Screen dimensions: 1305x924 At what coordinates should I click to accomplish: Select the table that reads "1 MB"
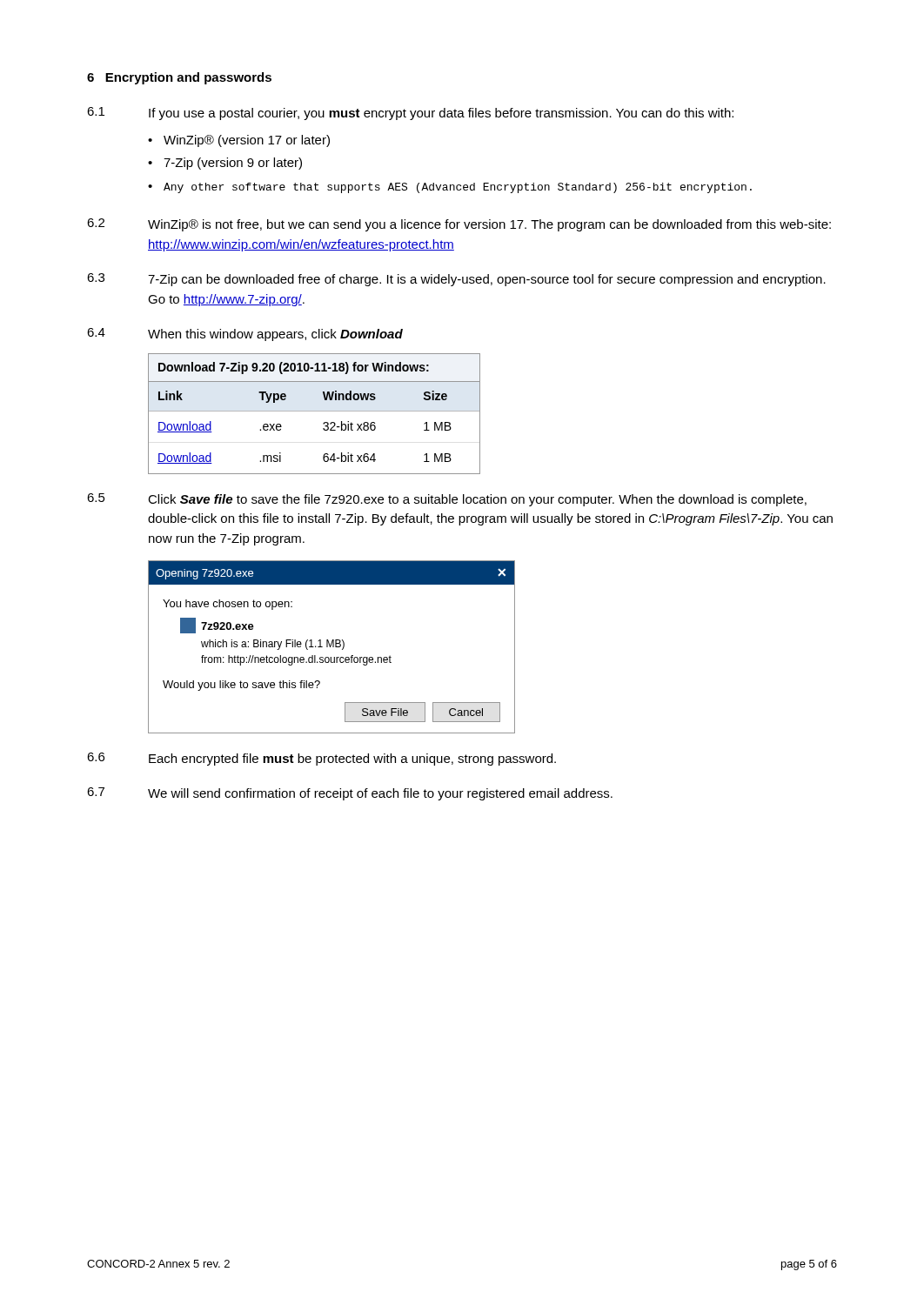(314, 413)
